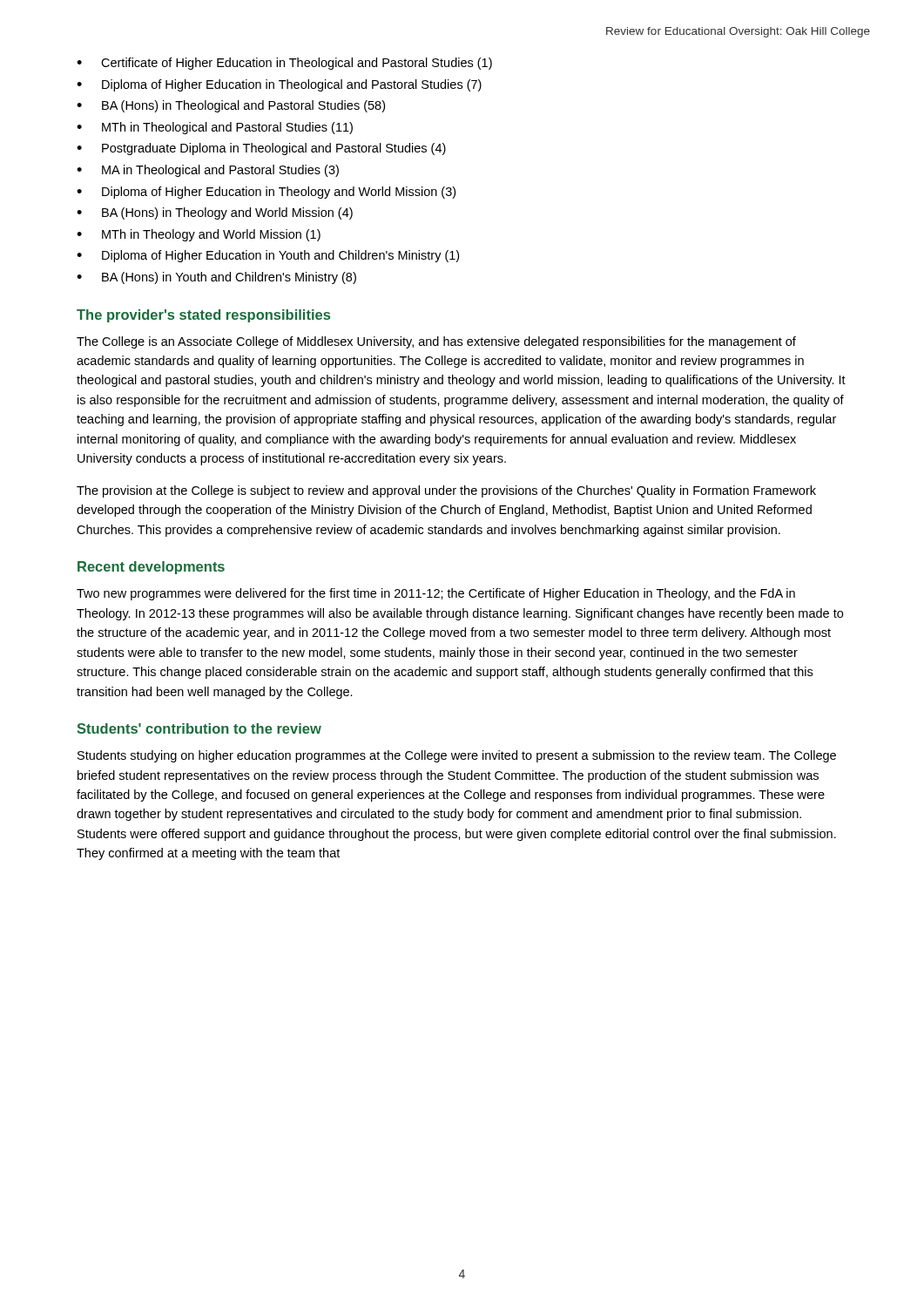Locate the text block that says "Two new programmes were delivered for the"
The height and width of the screenshot is (1307, 924).
[x=460, y=643]
